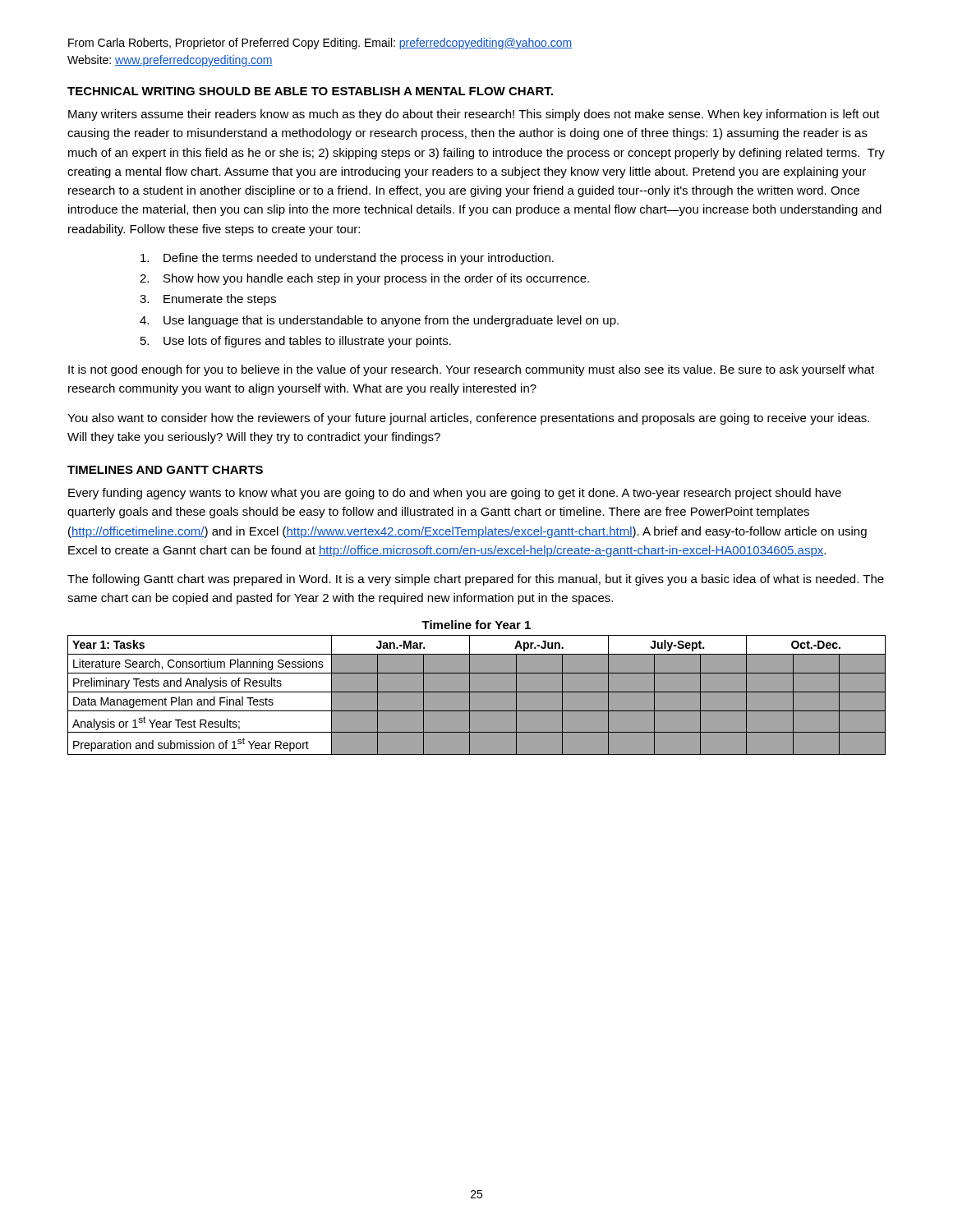This screenshot has width=953, height=1232.
Task: Point to the text block starting "4.Use language that is understandable to"
Action: pyautogui.click(x=391, y=320)
